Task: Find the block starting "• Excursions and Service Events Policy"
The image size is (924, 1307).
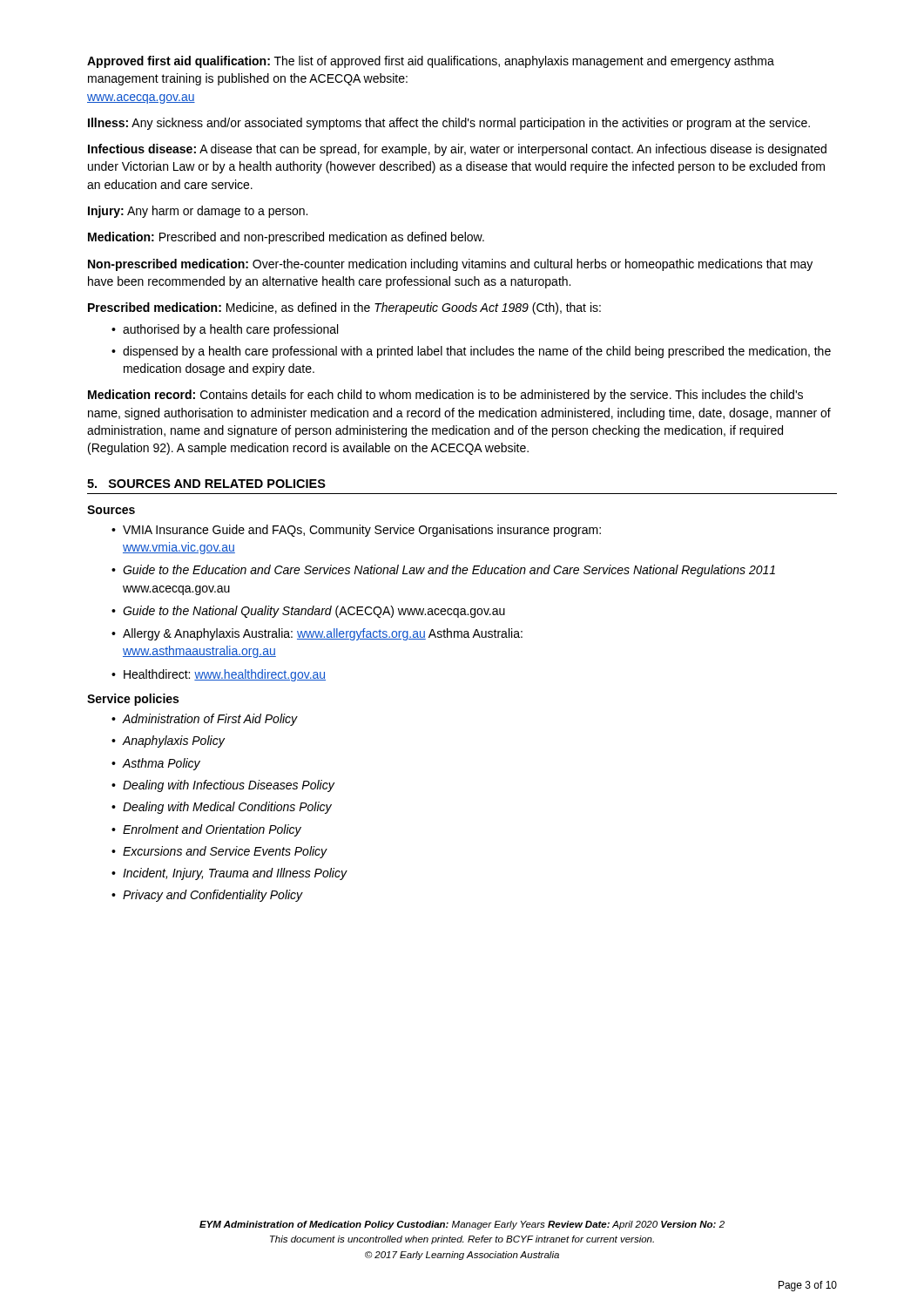Action: (x=219, y=851)
